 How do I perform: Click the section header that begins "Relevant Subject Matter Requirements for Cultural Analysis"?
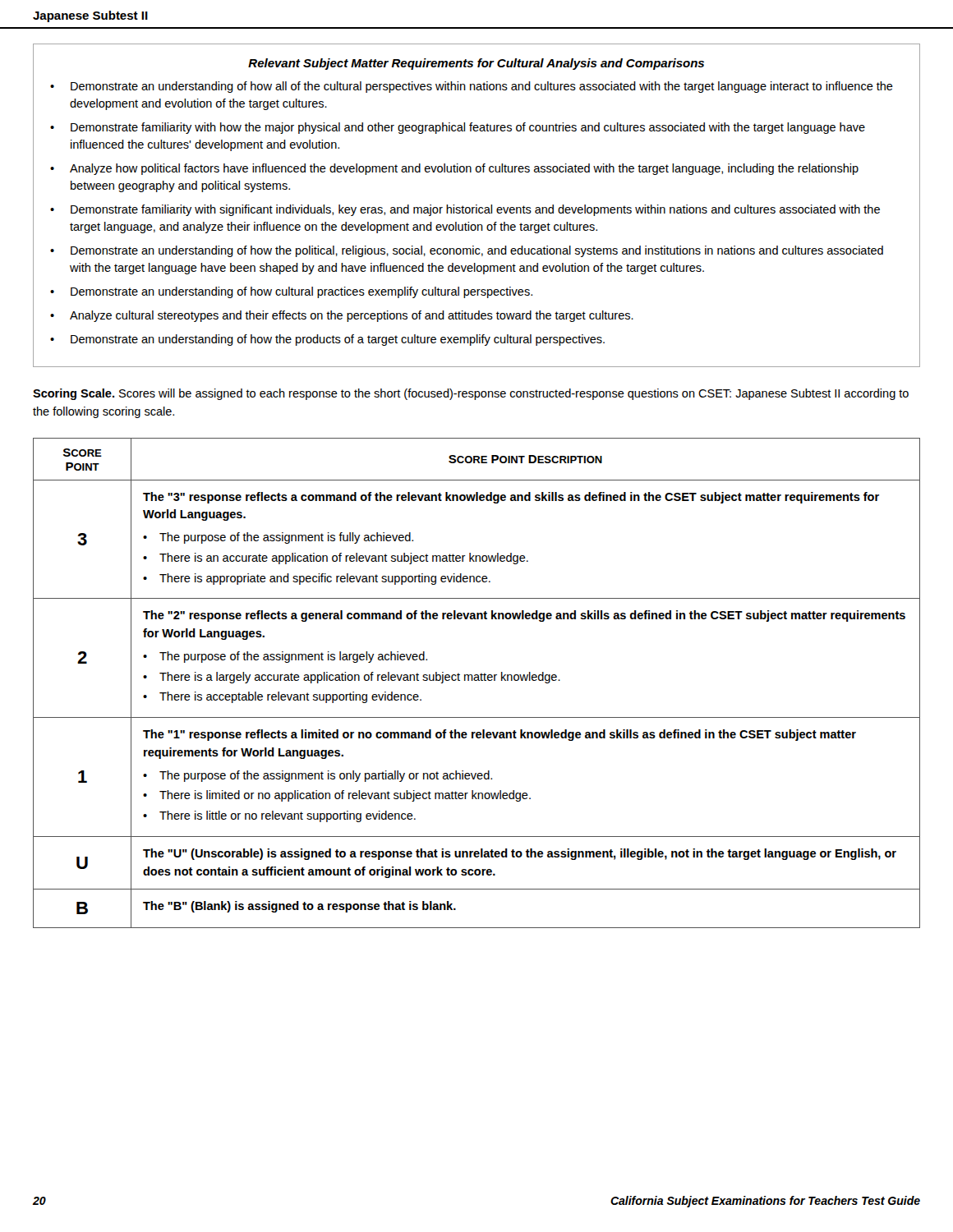pyautogui.click(x=476, y=63)
